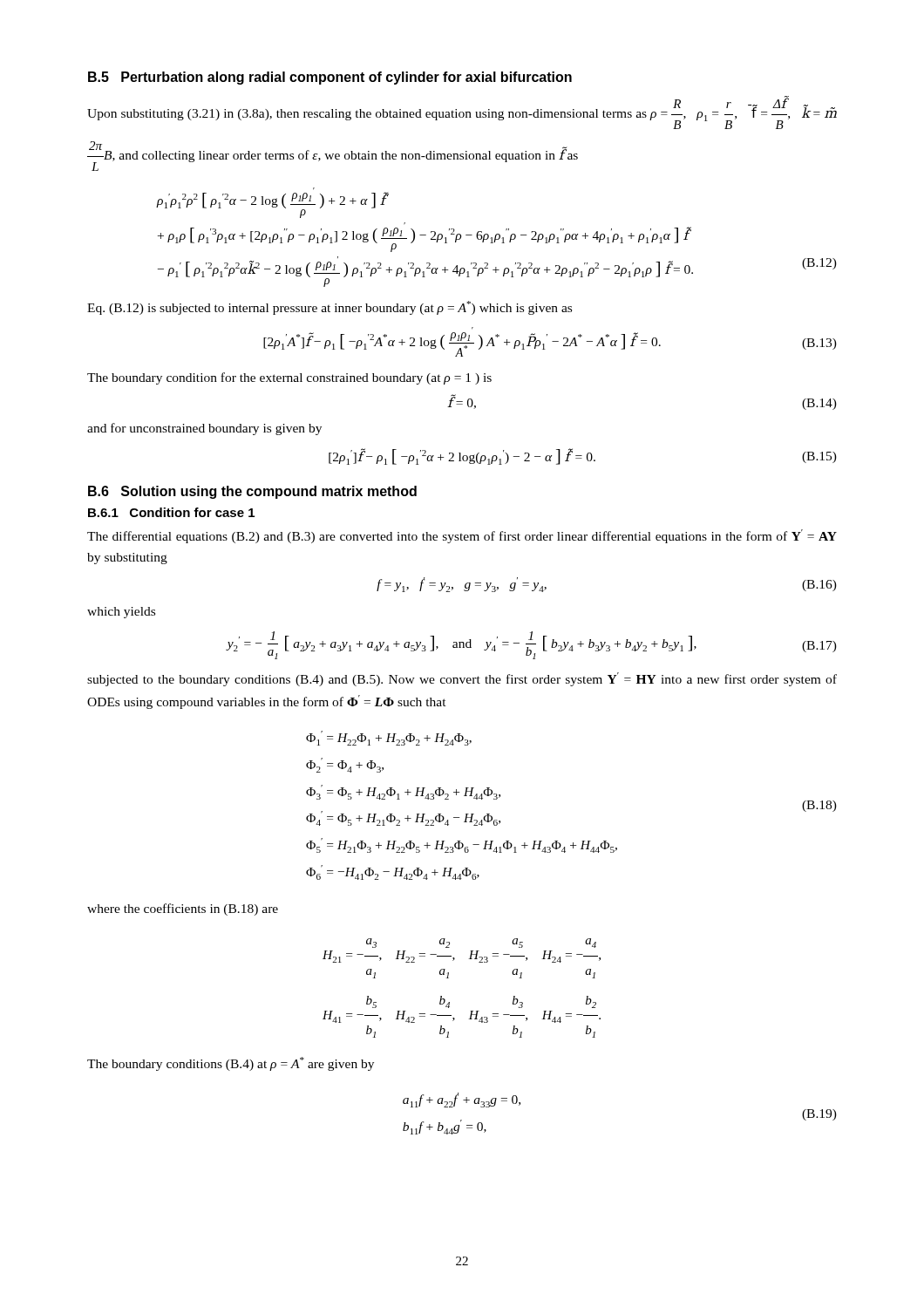Navigate to the text starting "y2′ = −"

point(462,645)
